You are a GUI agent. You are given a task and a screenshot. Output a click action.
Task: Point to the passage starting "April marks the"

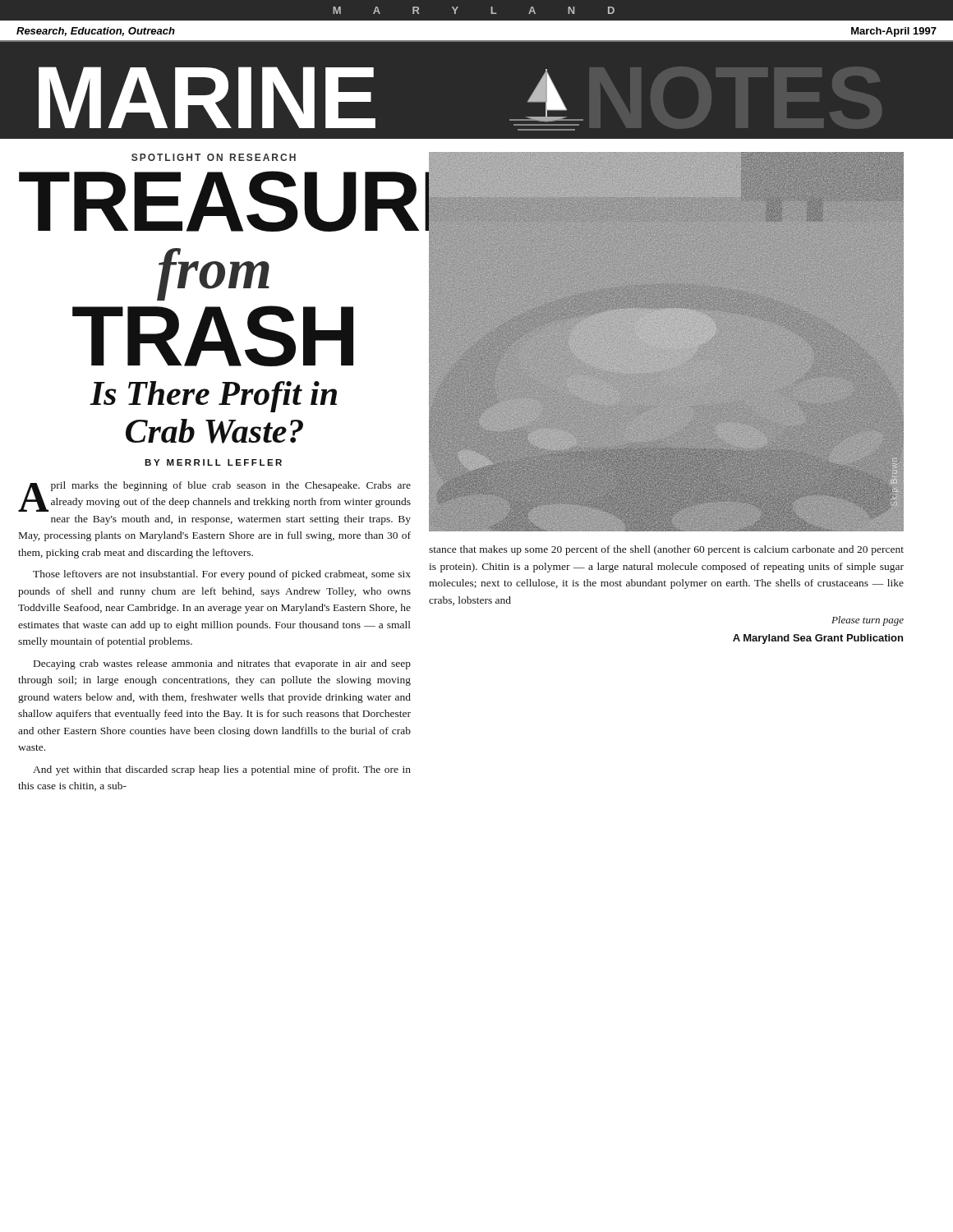[x=214, y=636]
